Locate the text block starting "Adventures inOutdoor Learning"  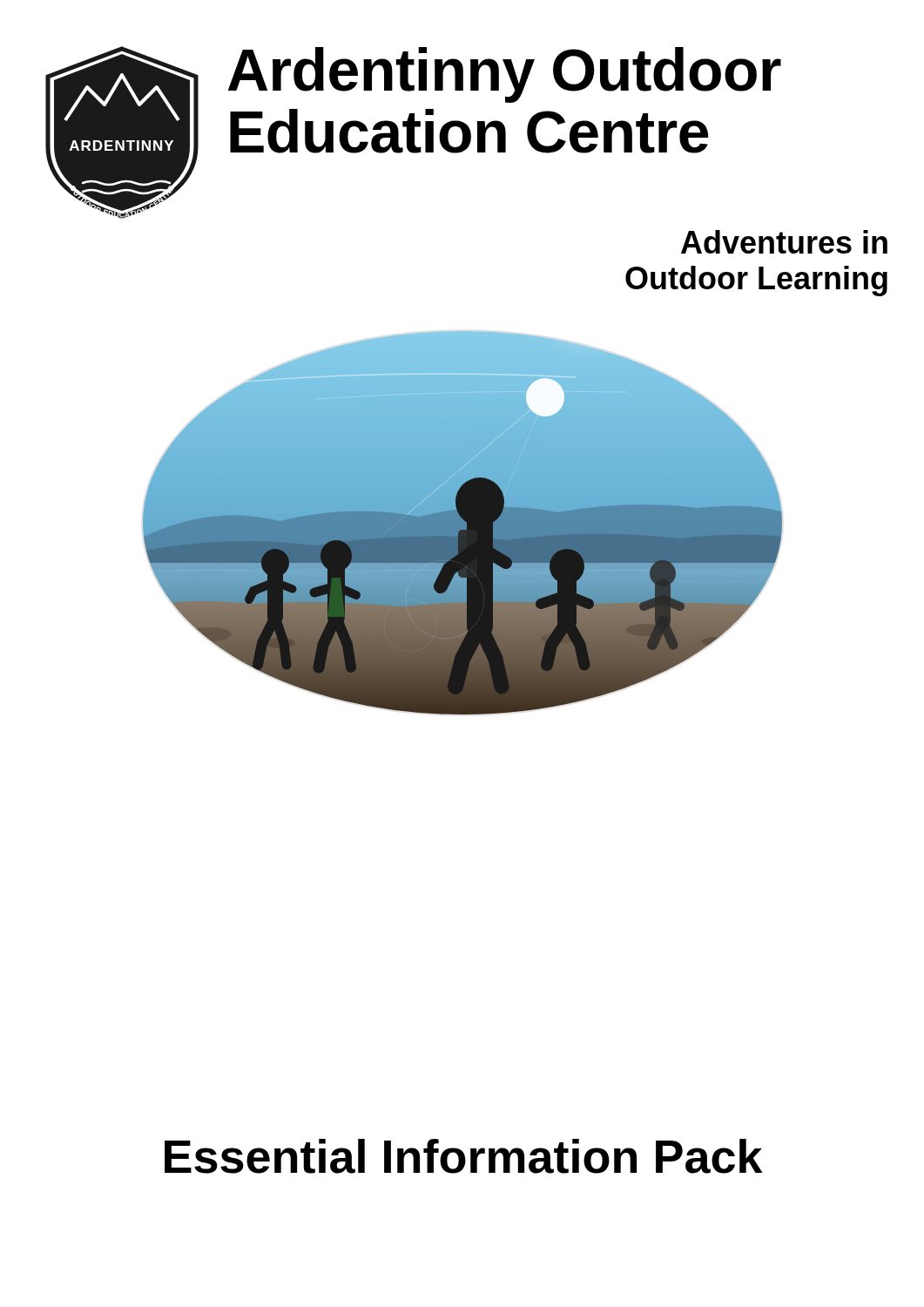pyautogui.click(x=757, y=261)
